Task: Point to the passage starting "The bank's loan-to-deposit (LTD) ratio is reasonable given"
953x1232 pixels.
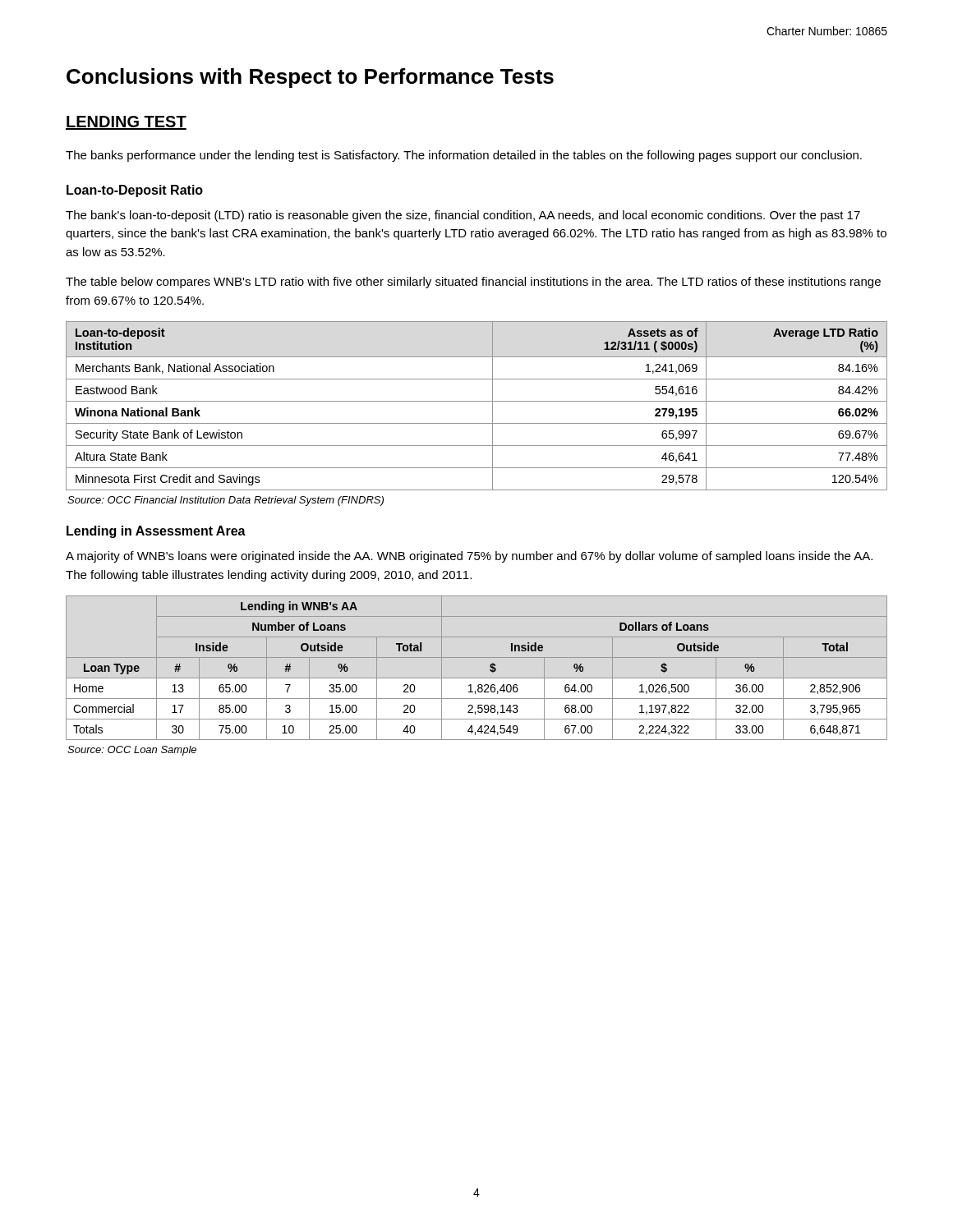Action: click(x=476, y=233)
